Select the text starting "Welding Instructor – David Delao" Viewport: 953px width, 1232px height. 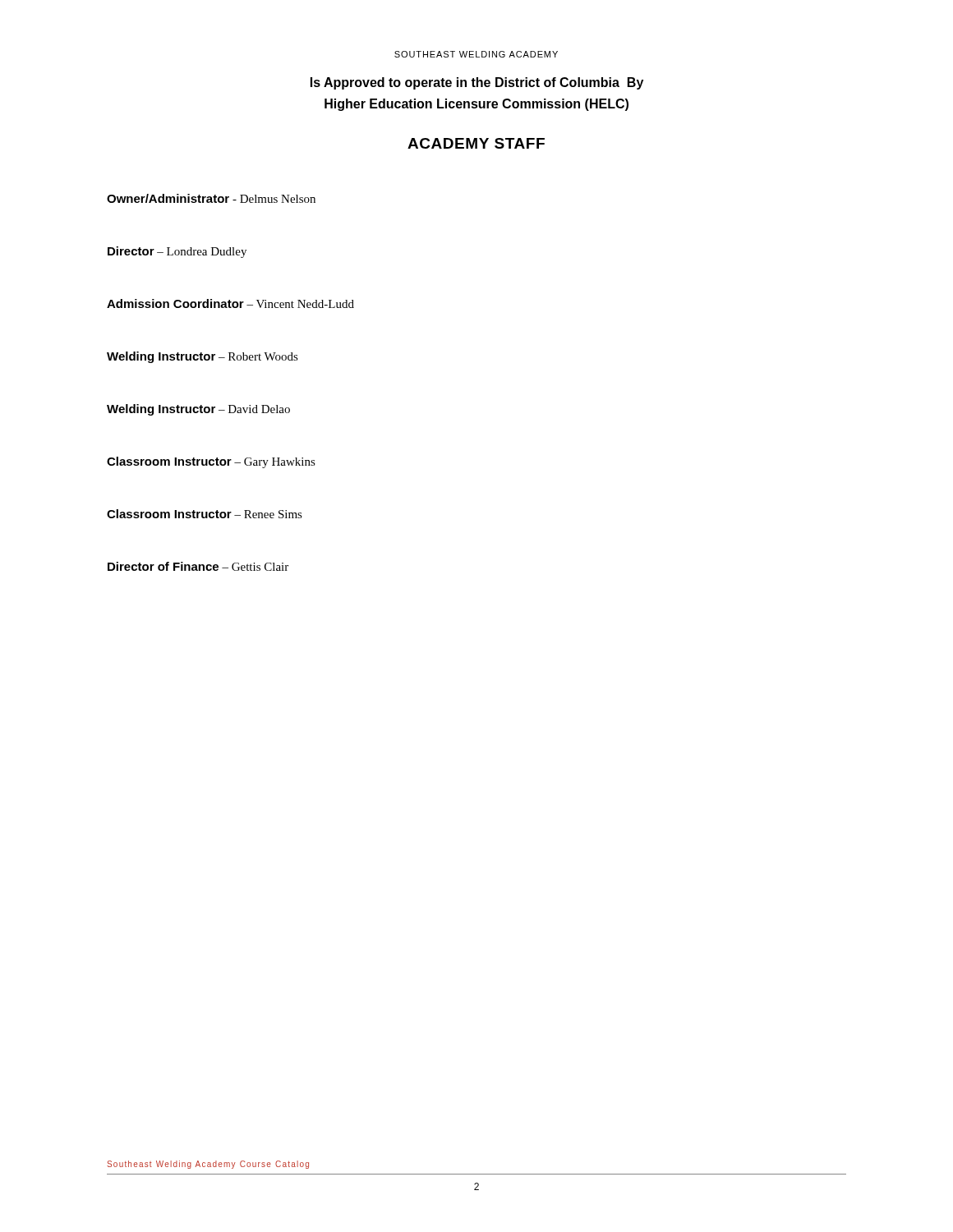point(199,409)
